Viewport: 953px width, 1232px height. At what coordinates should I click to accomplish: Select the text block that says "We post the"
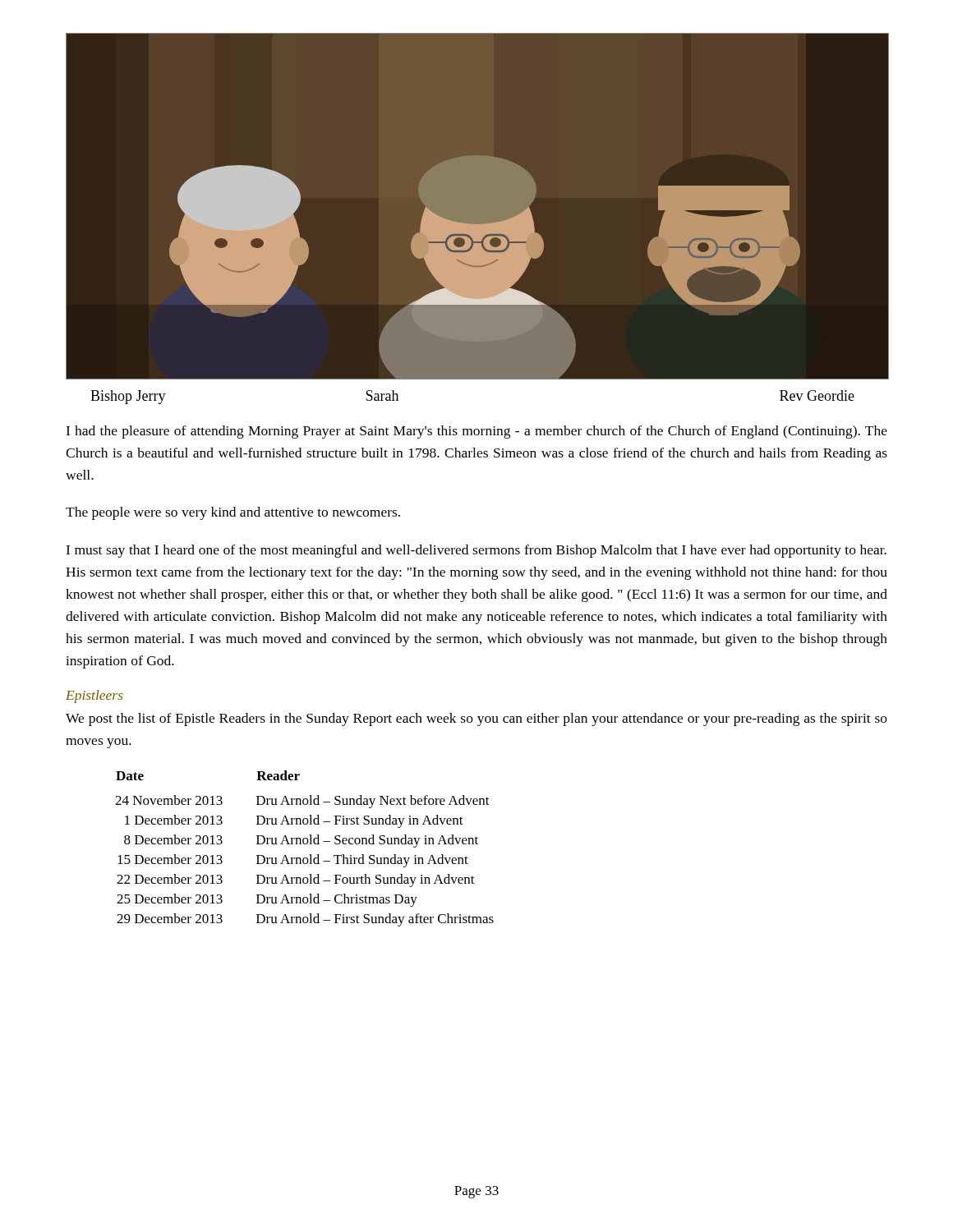tap(476, 729)
